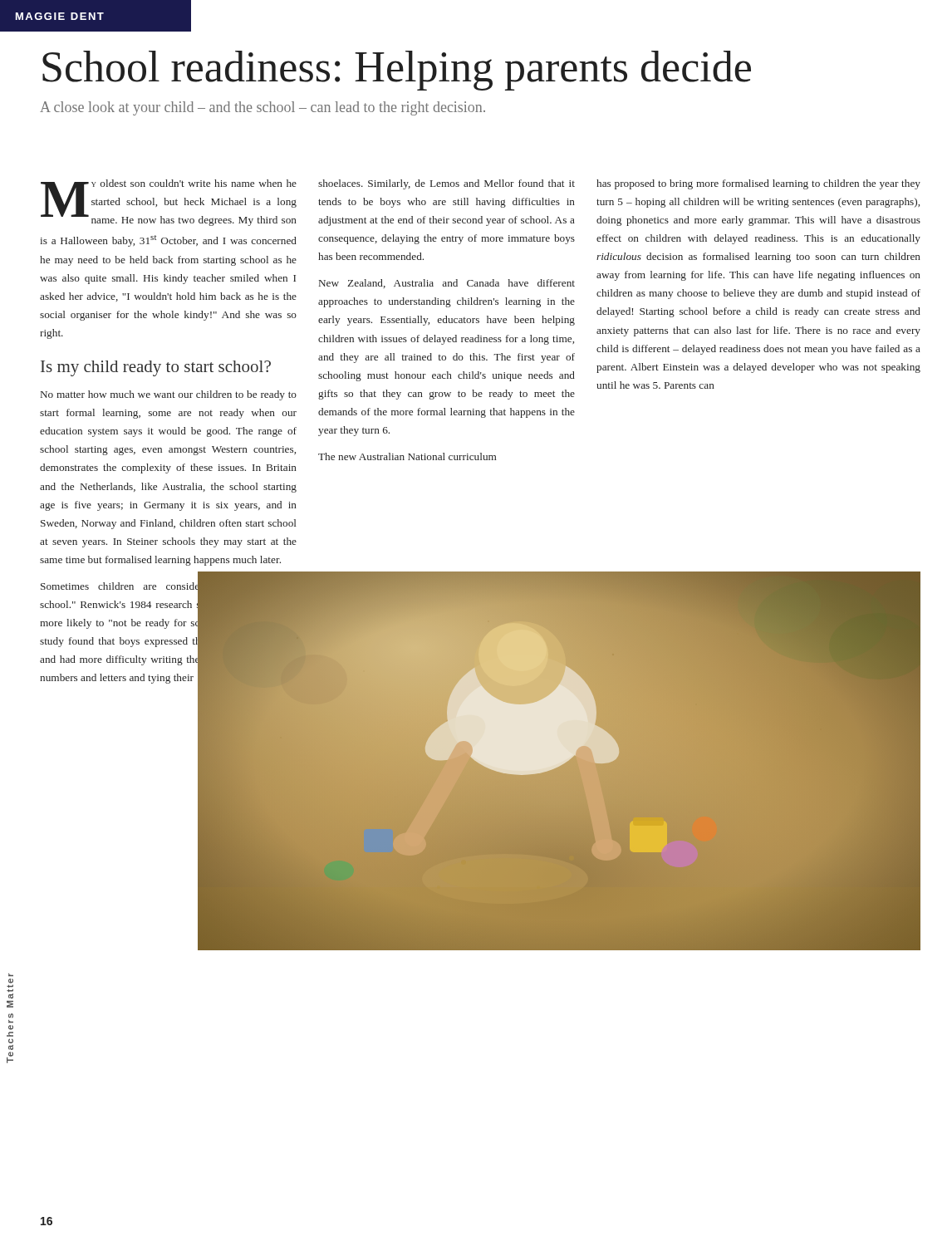Find the text block that reads "shoelaces. Similarly, de Lemos and Mellor"
The height and width of the screenshot is (1246, 952).
(446, 320)
